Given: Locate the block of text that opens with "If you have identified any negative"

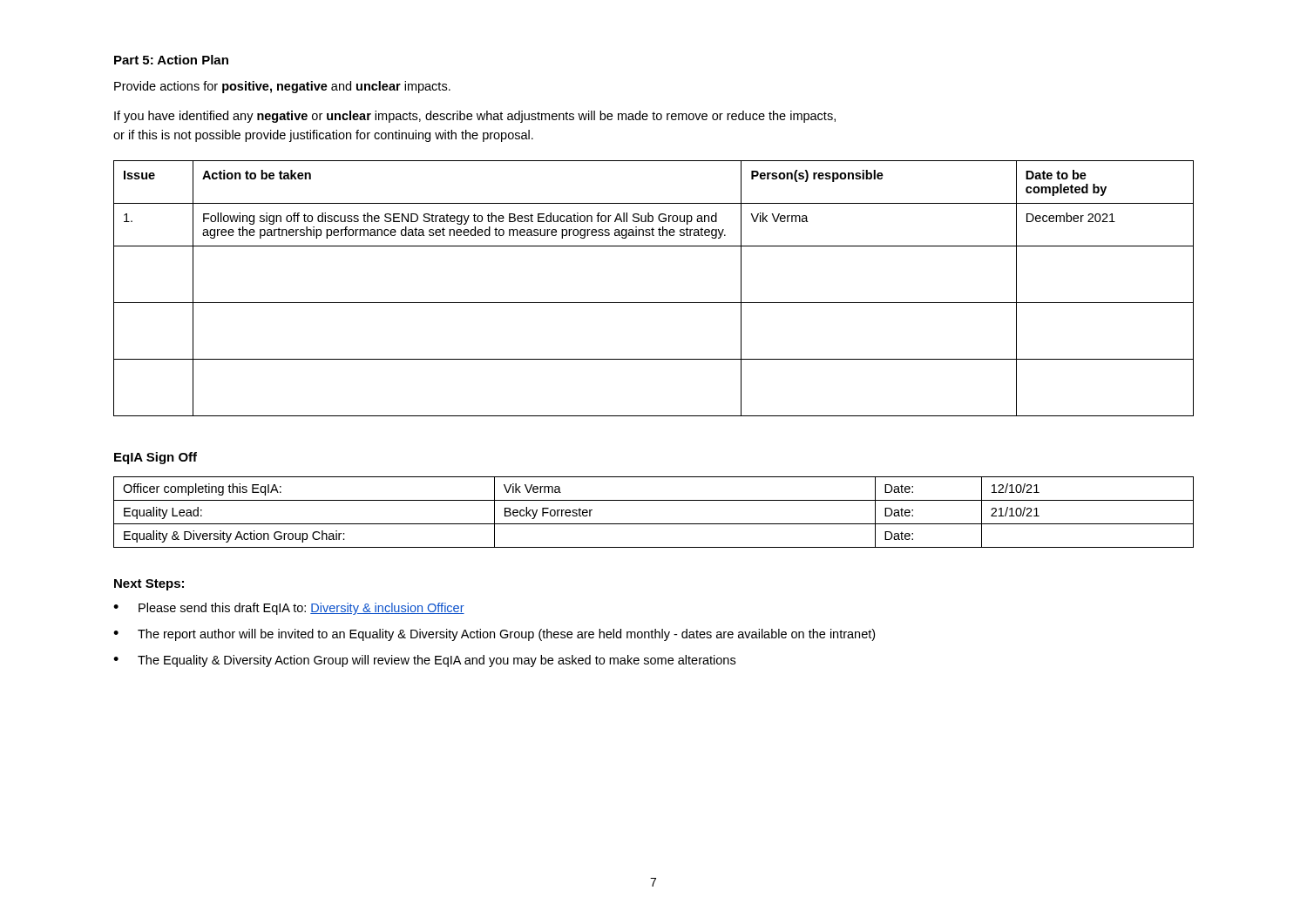Looking at the screenshot, I should point(475,125).
